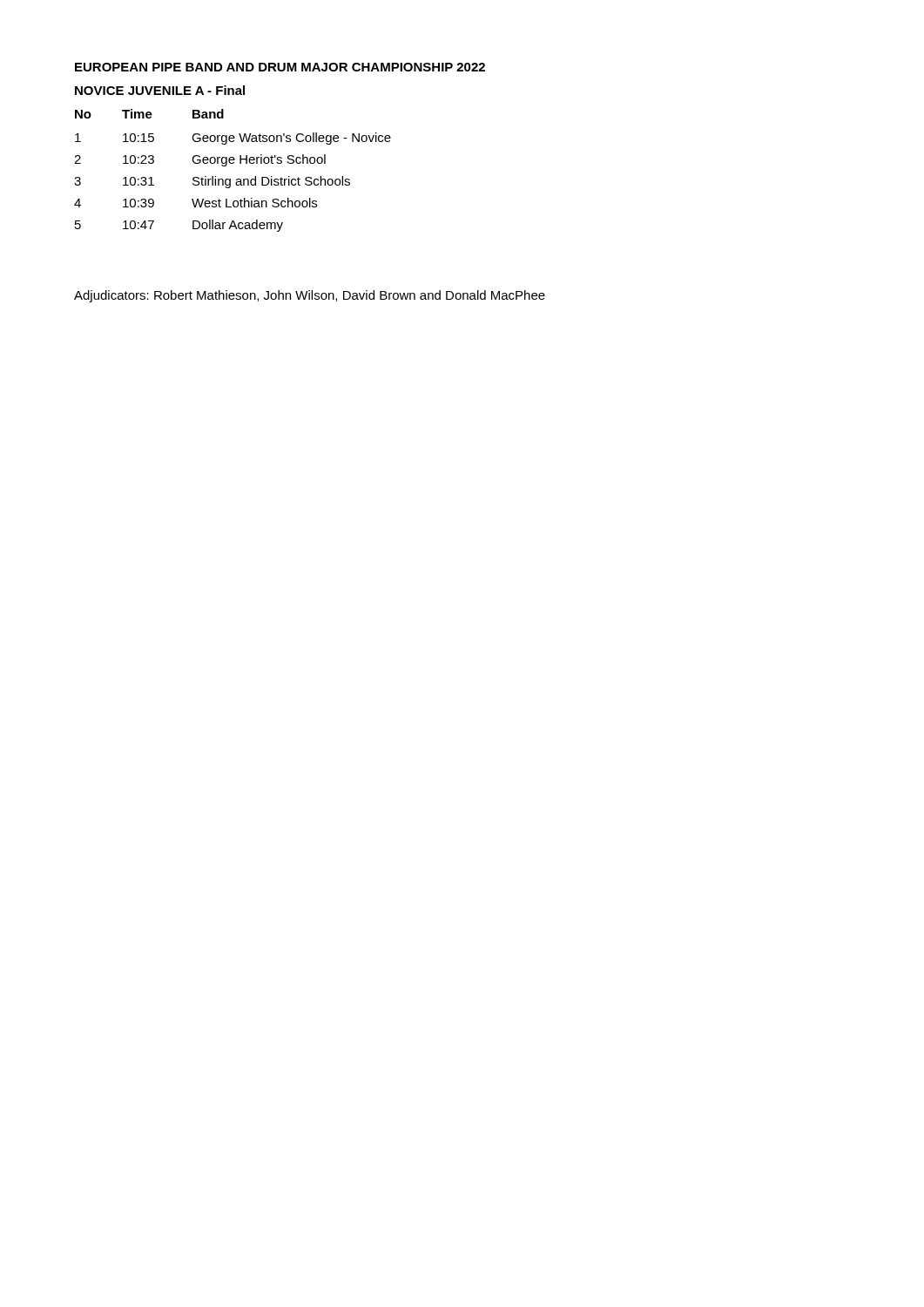Find the table that mentions "Stirling and District Schools"

click(x=462, y=169)
